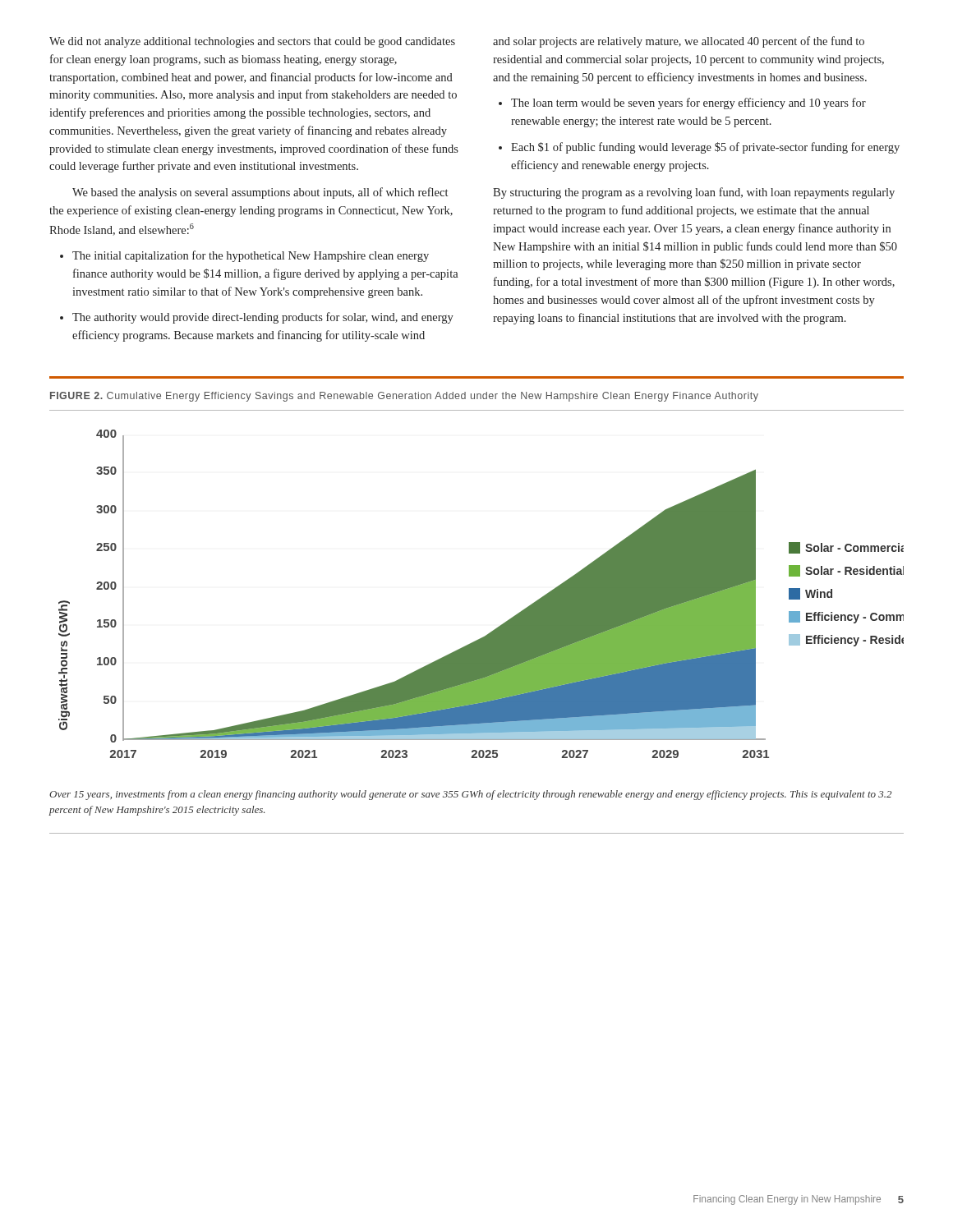953x1232 pixels.
Task: Locate the list item with the text "The authority would provide"
Action: pos(263,326)
